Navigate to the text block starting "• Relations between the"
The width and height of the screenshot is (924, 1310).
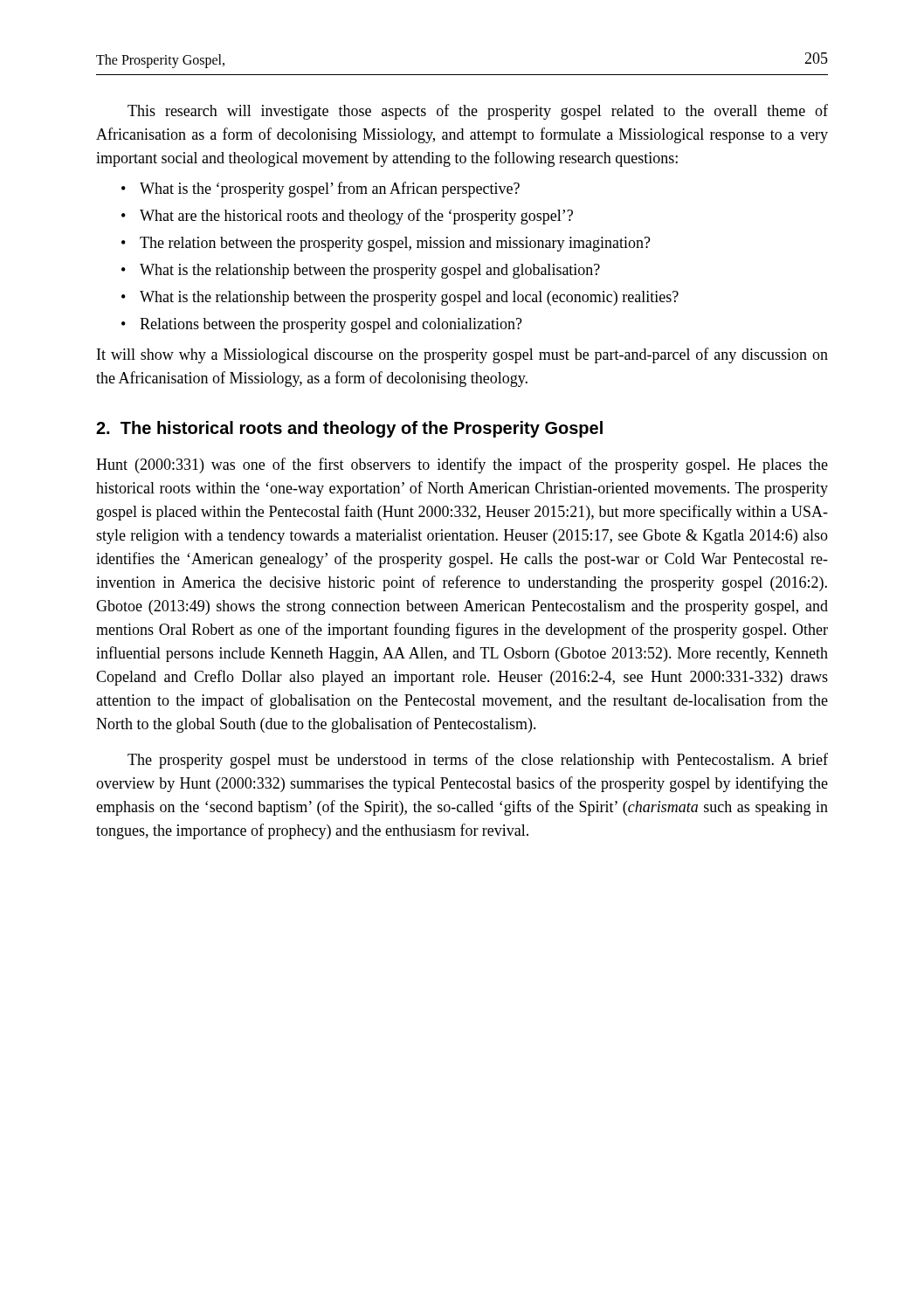point(474,324)
